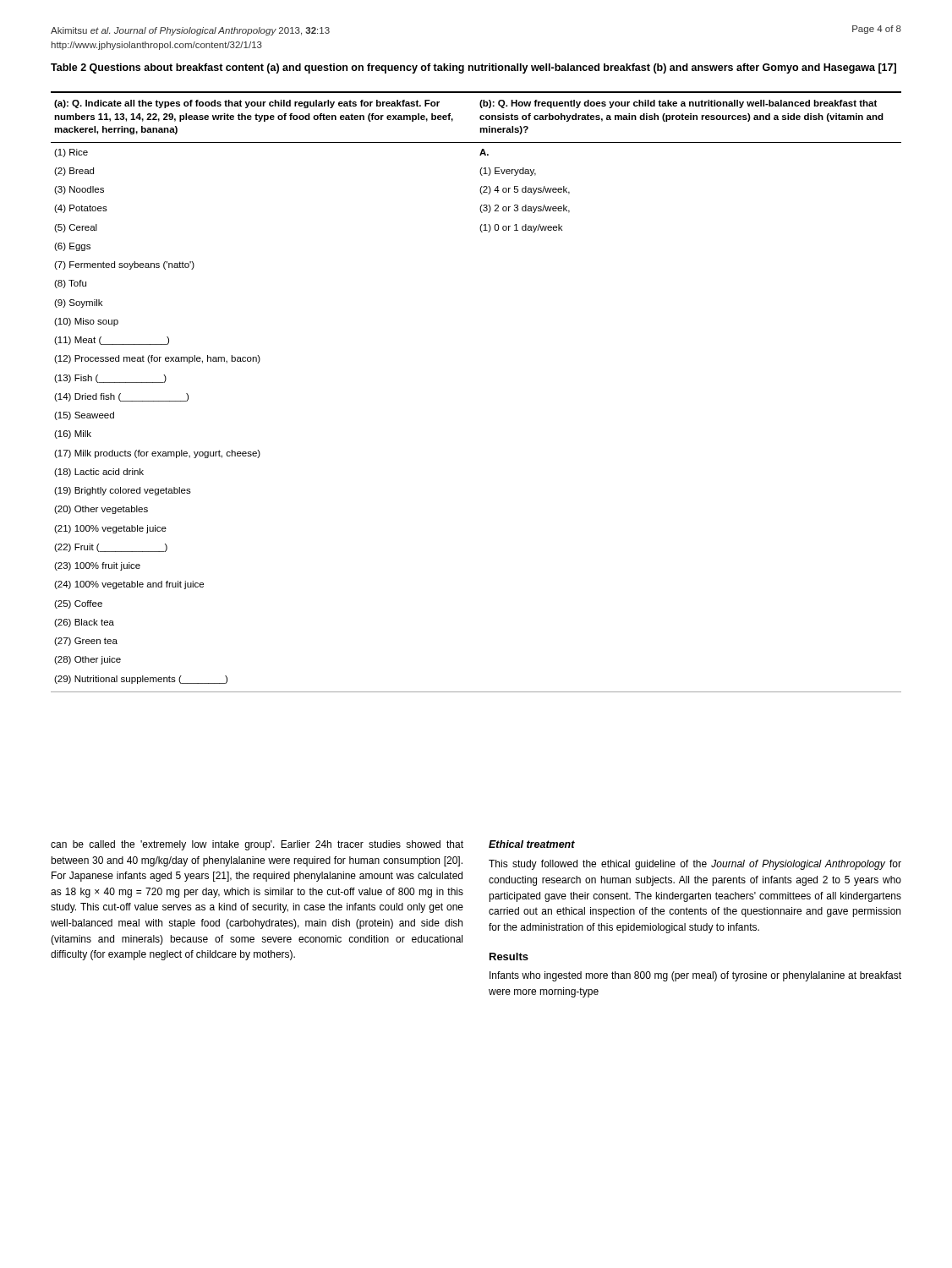Find a table
Image resolution: width=952 pixels, height=1268 pixels.
click(x=476, y=392)
